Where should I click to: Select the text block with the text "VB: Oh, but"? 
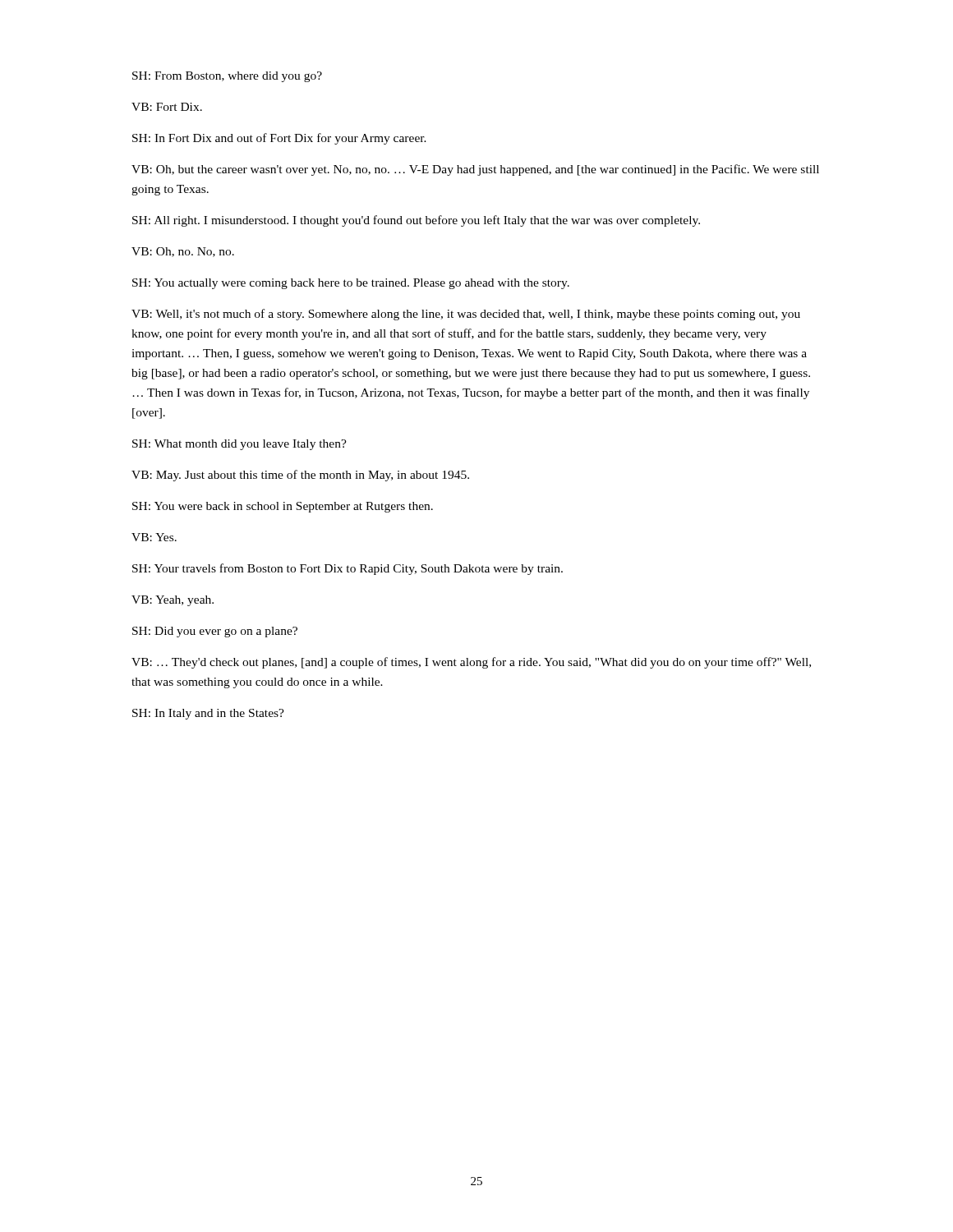pyautogui.click(x=475, y=179)
